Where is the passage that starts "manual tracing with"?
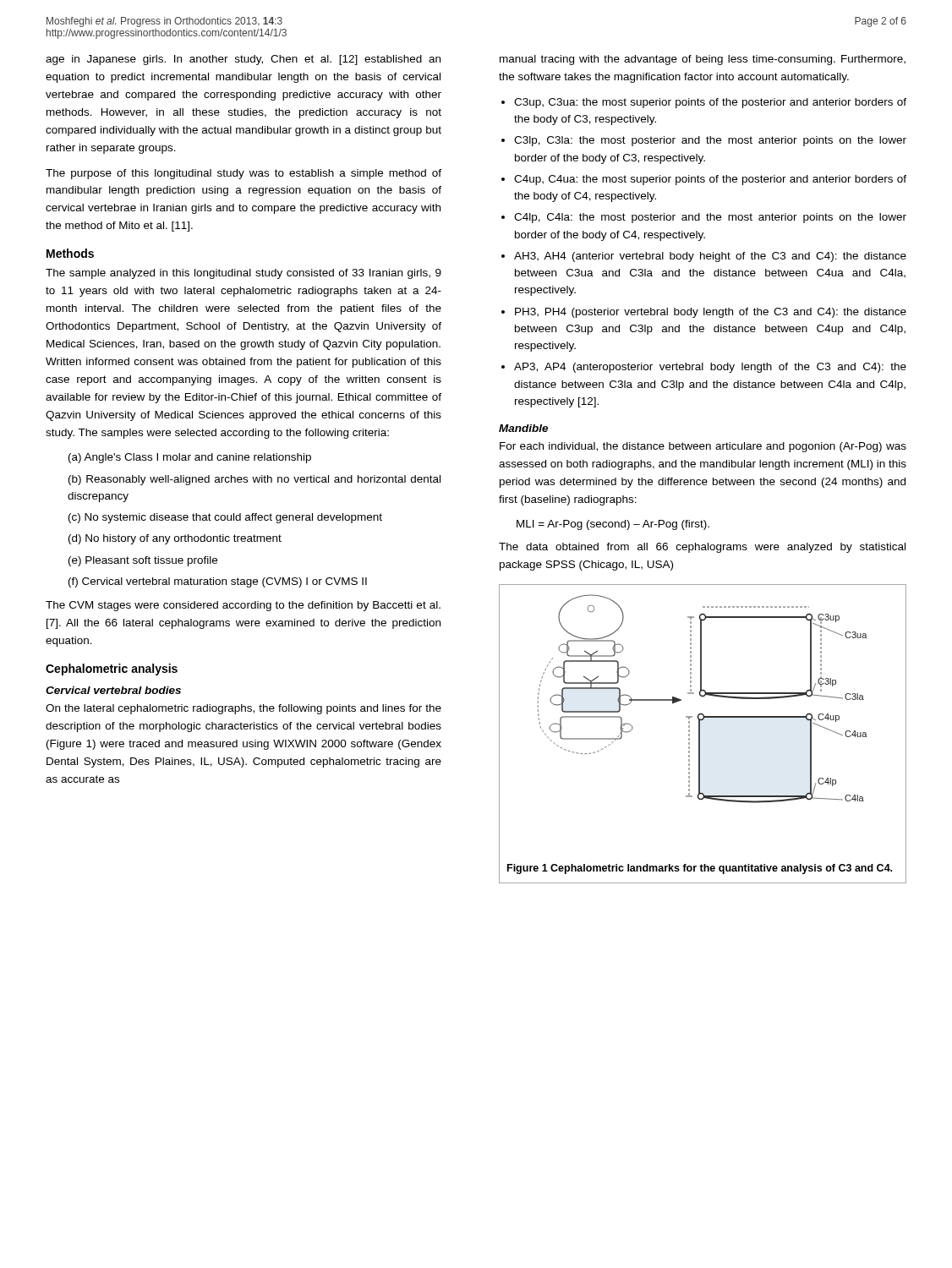This screenshot has height=1268, width=952. click(703, 68)
